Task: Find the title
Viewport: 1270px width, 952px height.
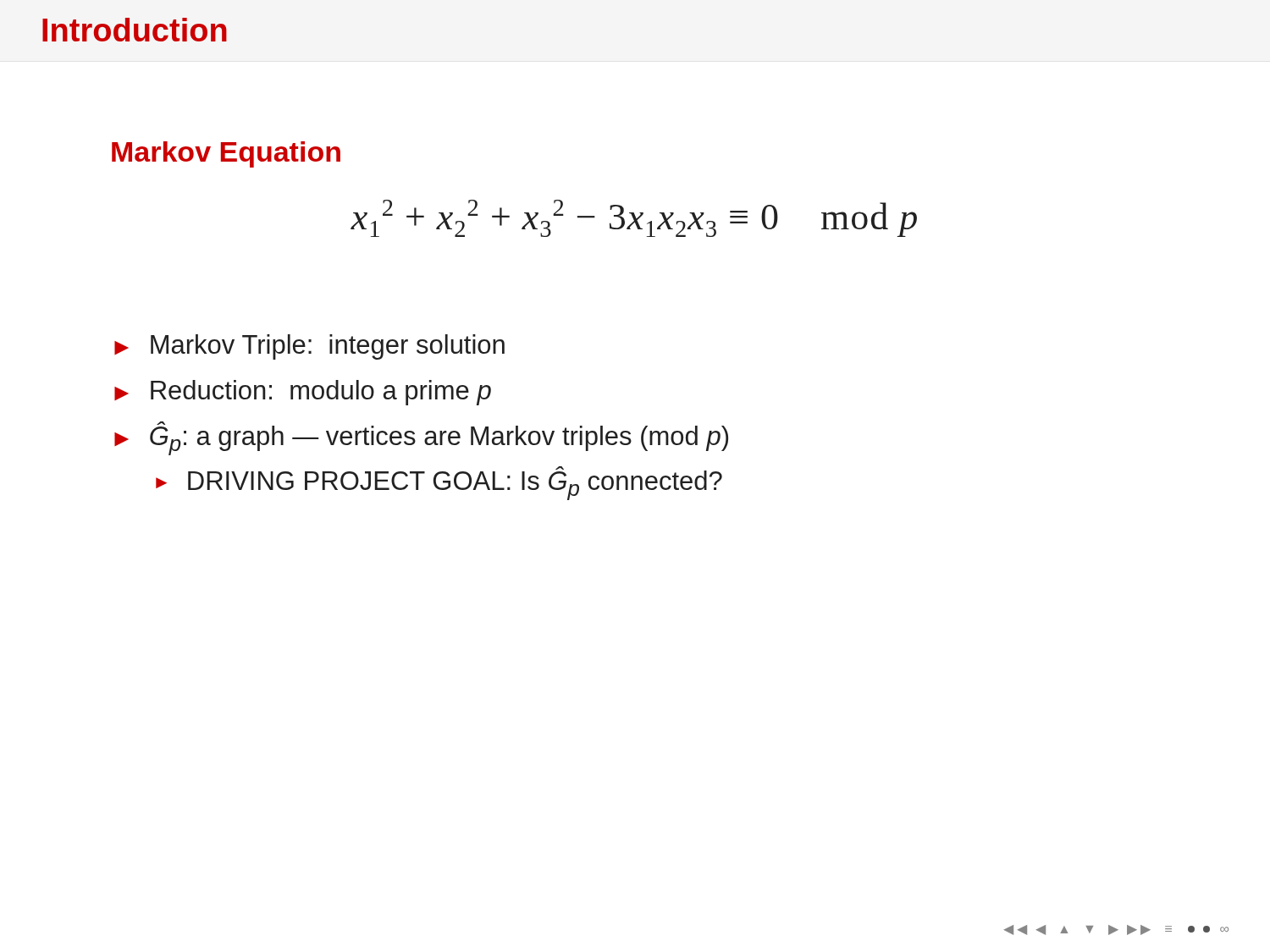Action: [134, 30]
